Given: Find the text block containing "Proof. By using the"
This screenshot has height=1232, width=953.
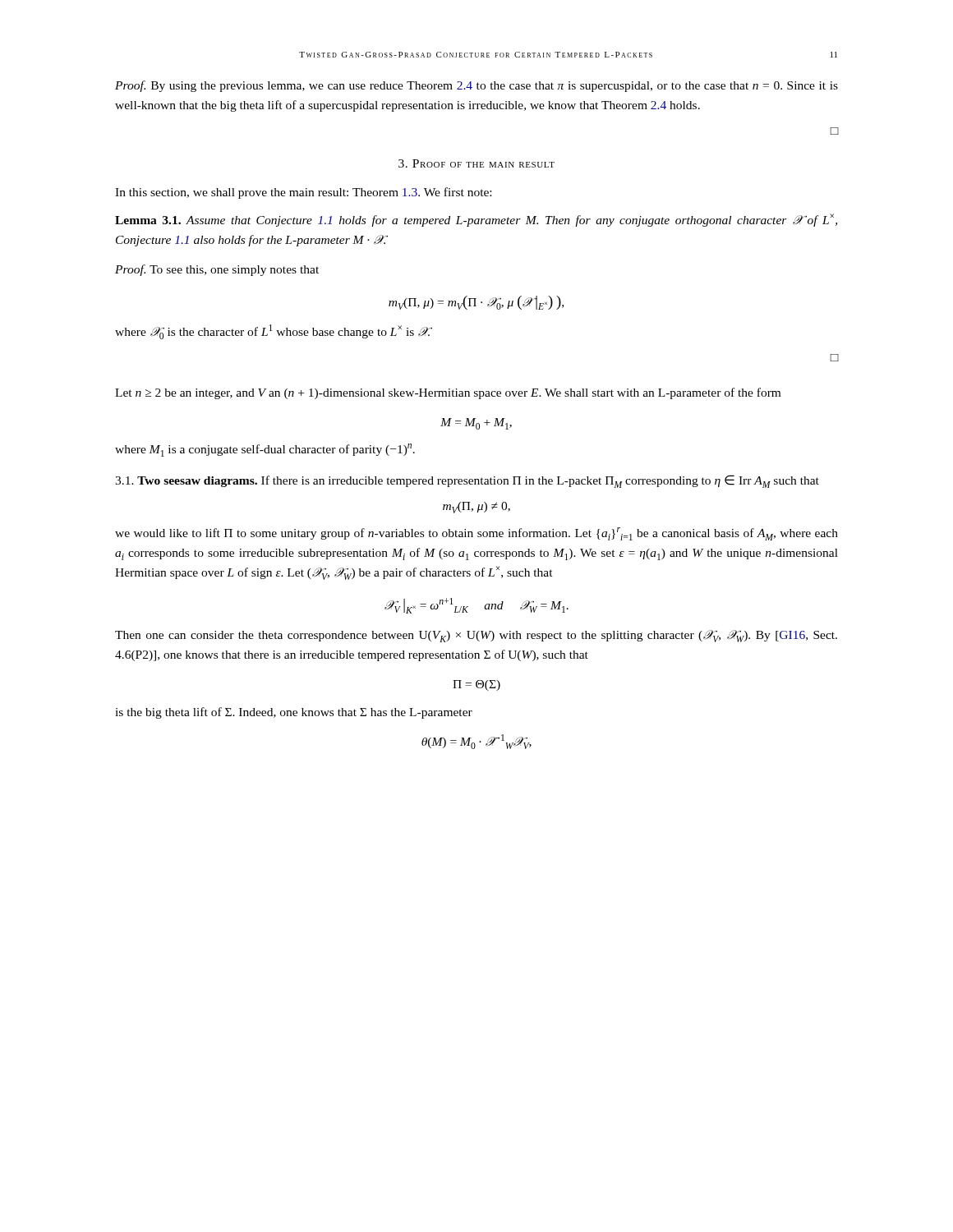Looking at the screenshot, I should click(x=476, y=95).
